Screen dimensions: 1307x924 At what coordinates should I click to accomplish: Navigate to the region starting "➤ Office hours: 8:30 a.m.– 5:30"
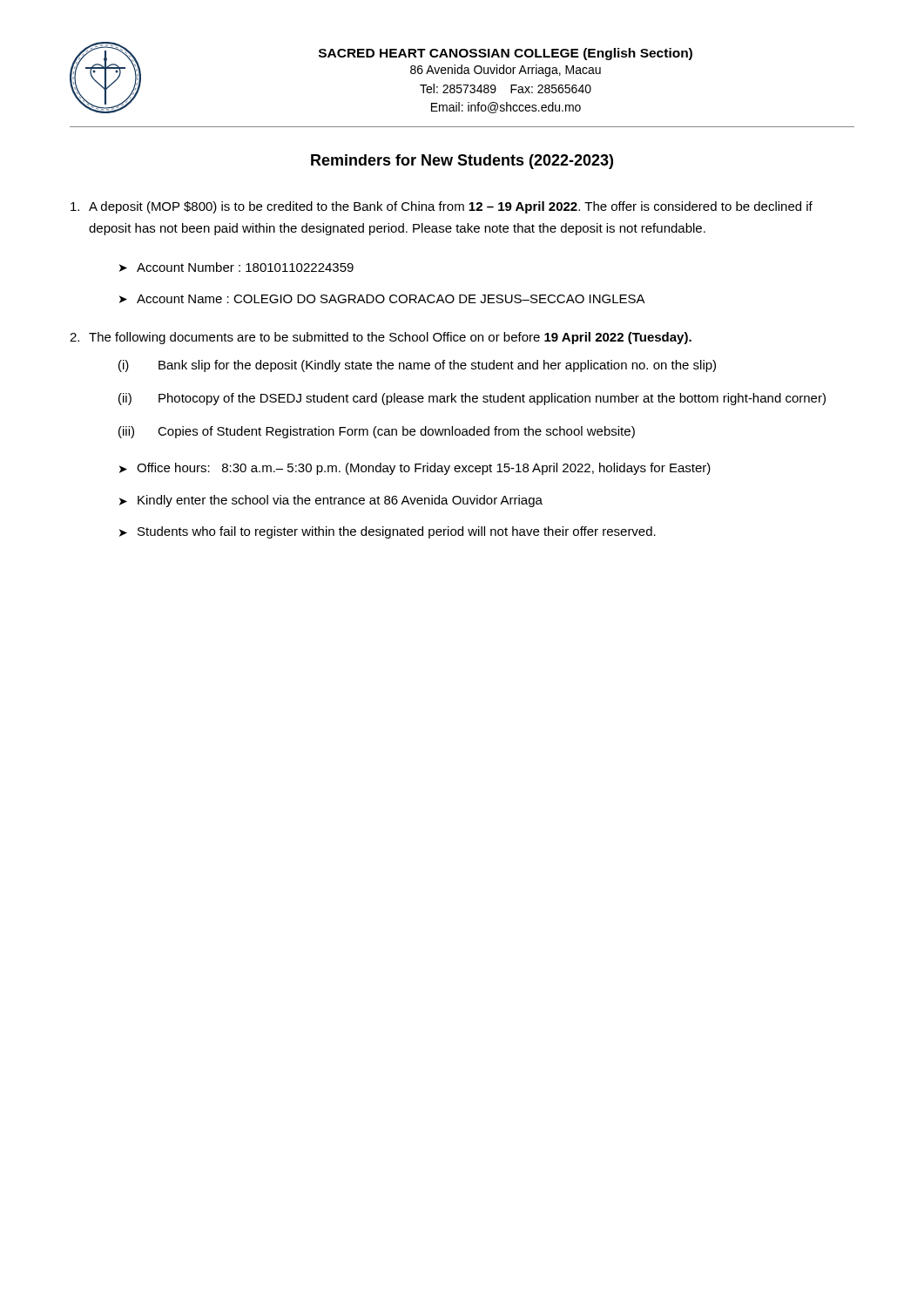(414, 468)
